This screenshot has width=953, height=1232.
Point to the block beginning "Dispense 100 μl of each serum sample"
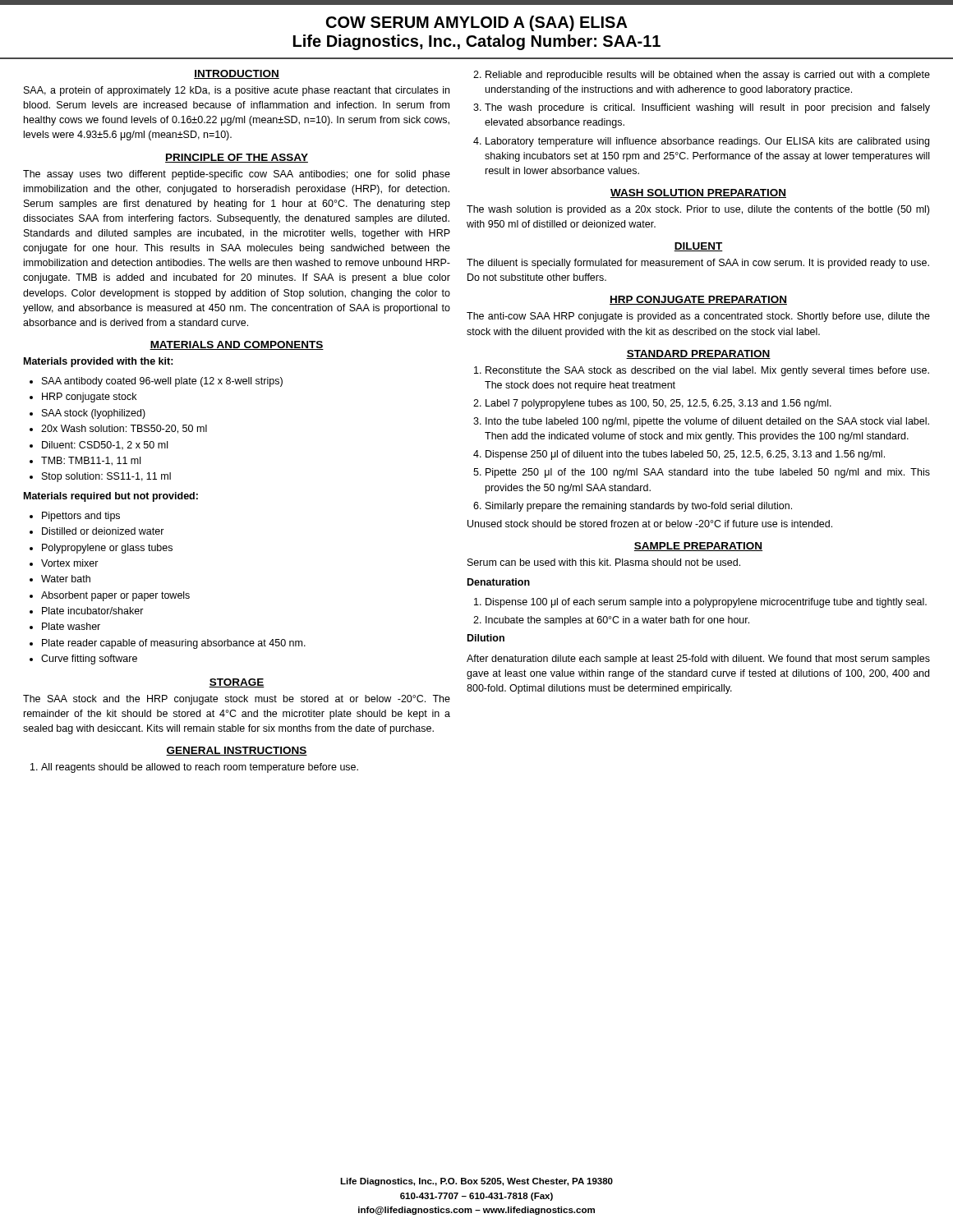point(706,602)
